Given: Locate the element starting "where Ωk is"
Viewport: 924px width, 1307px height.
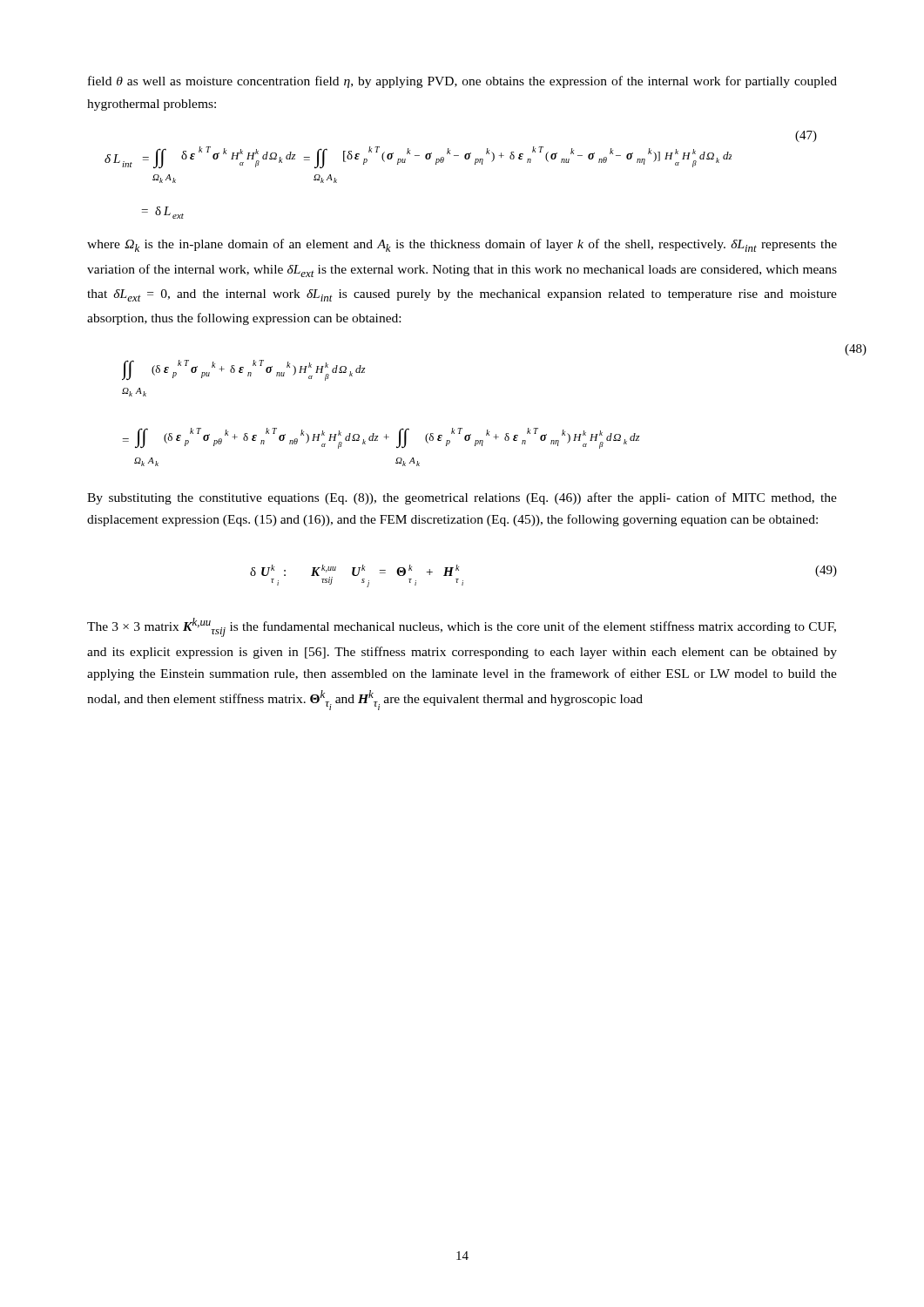Looking at the screenshot, I should pyautogui.click(x=462, y=281).
